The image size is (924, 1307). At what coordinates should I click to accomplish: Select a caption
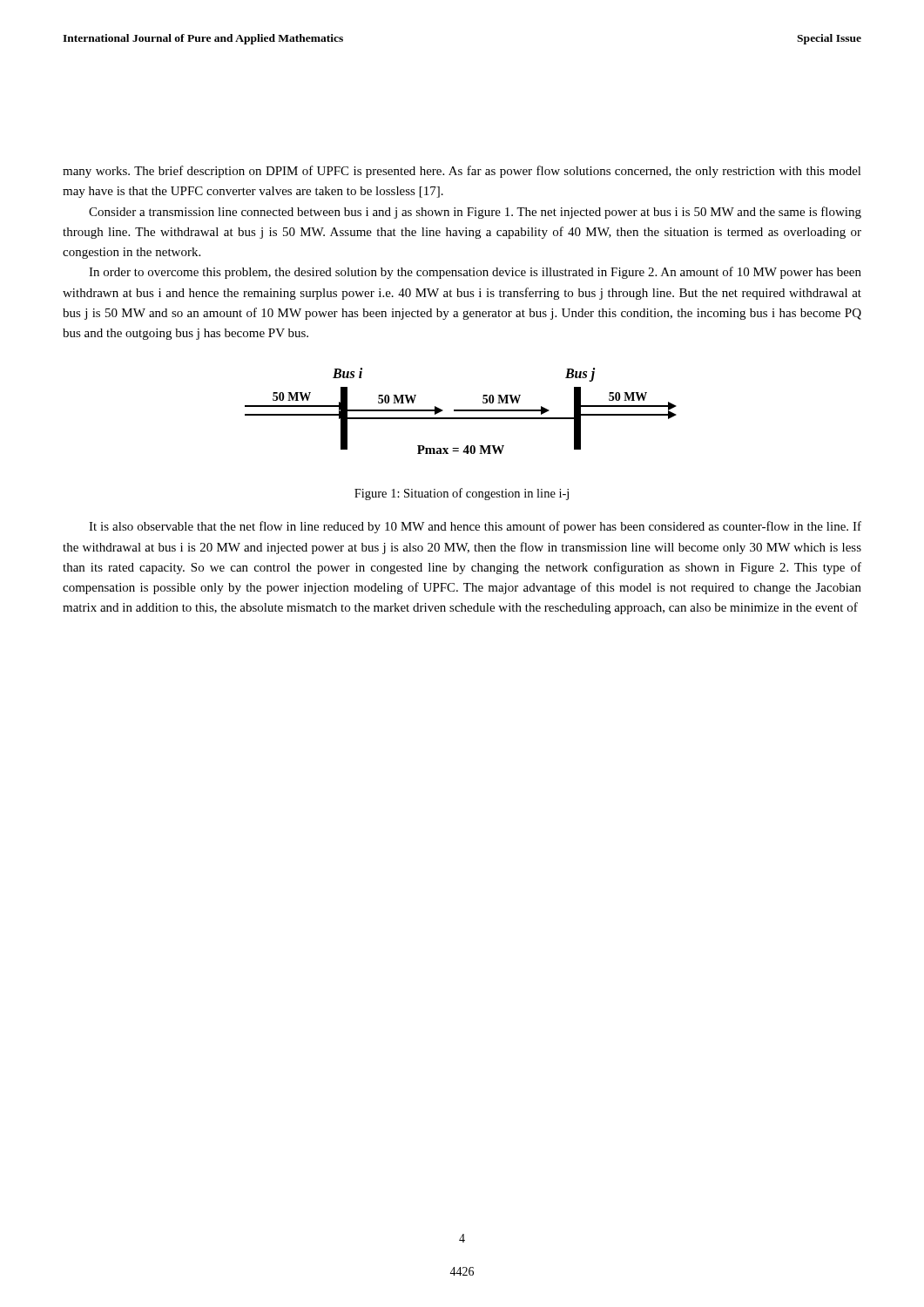[x=462, y=493]
